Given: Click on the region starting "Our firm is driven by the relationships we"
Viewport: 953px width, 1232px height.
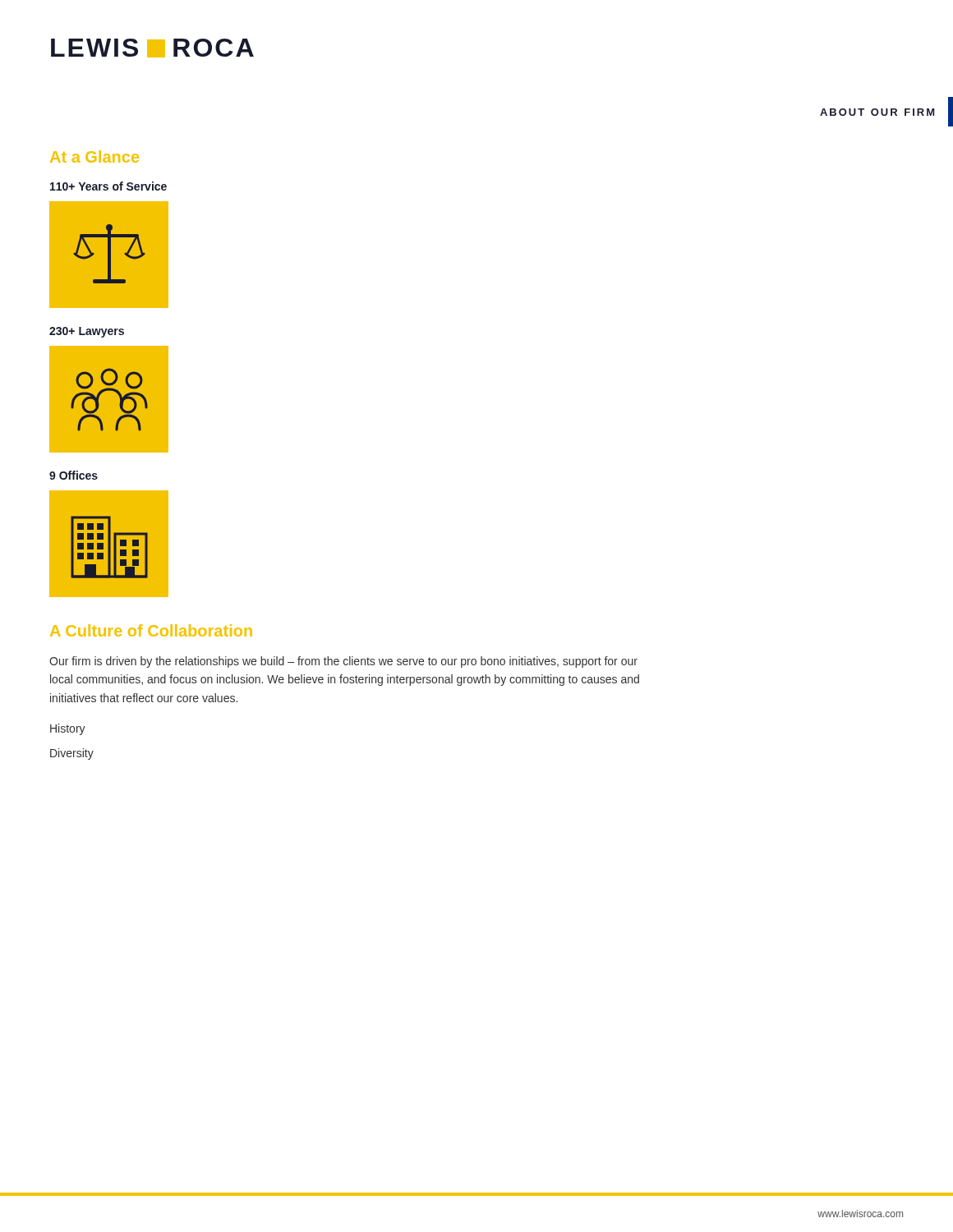Looking at the screenshot, I should [x=345, y=680].
